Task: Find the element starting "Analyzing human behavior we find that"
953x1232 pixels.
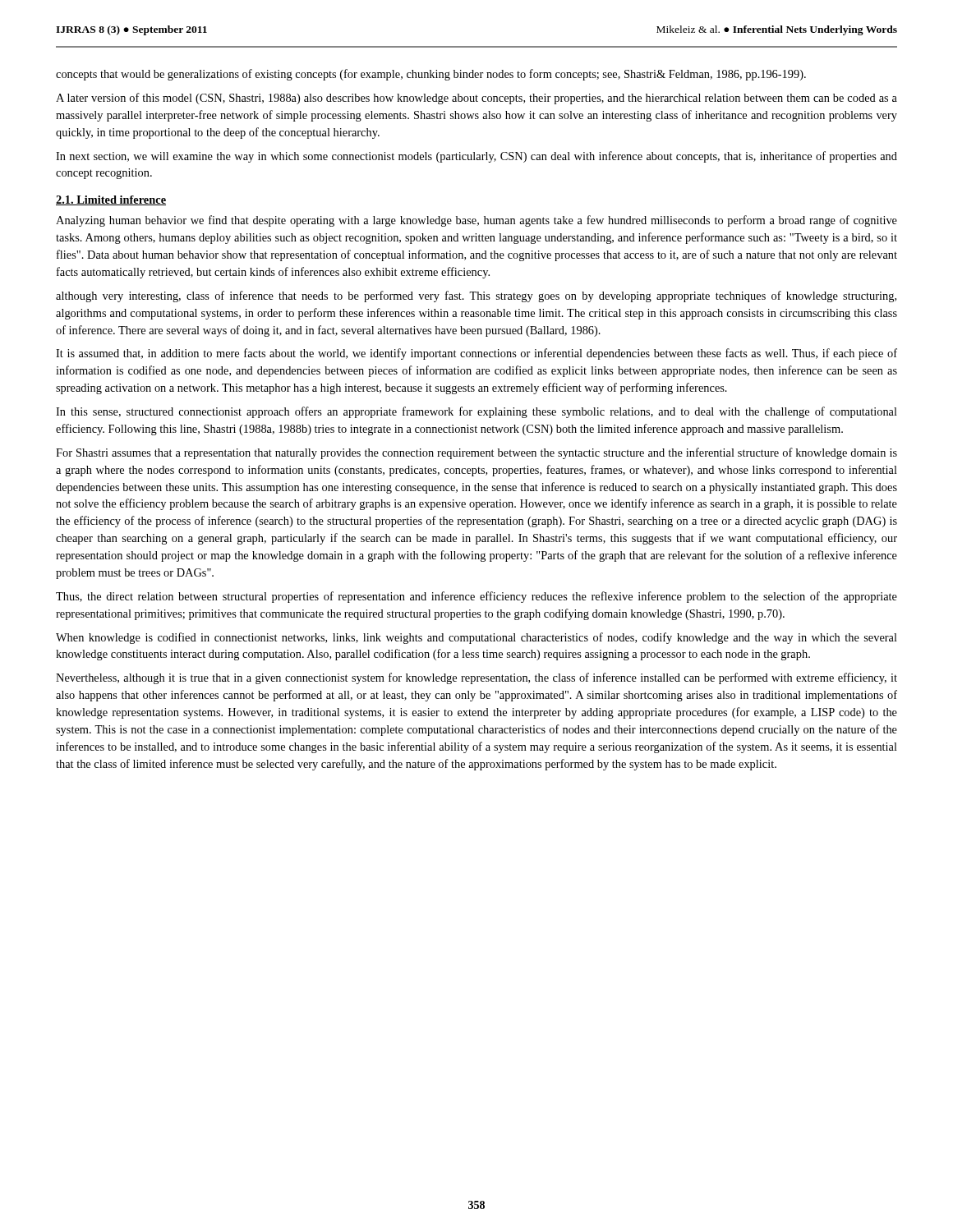Action: [x=476, y=246]
